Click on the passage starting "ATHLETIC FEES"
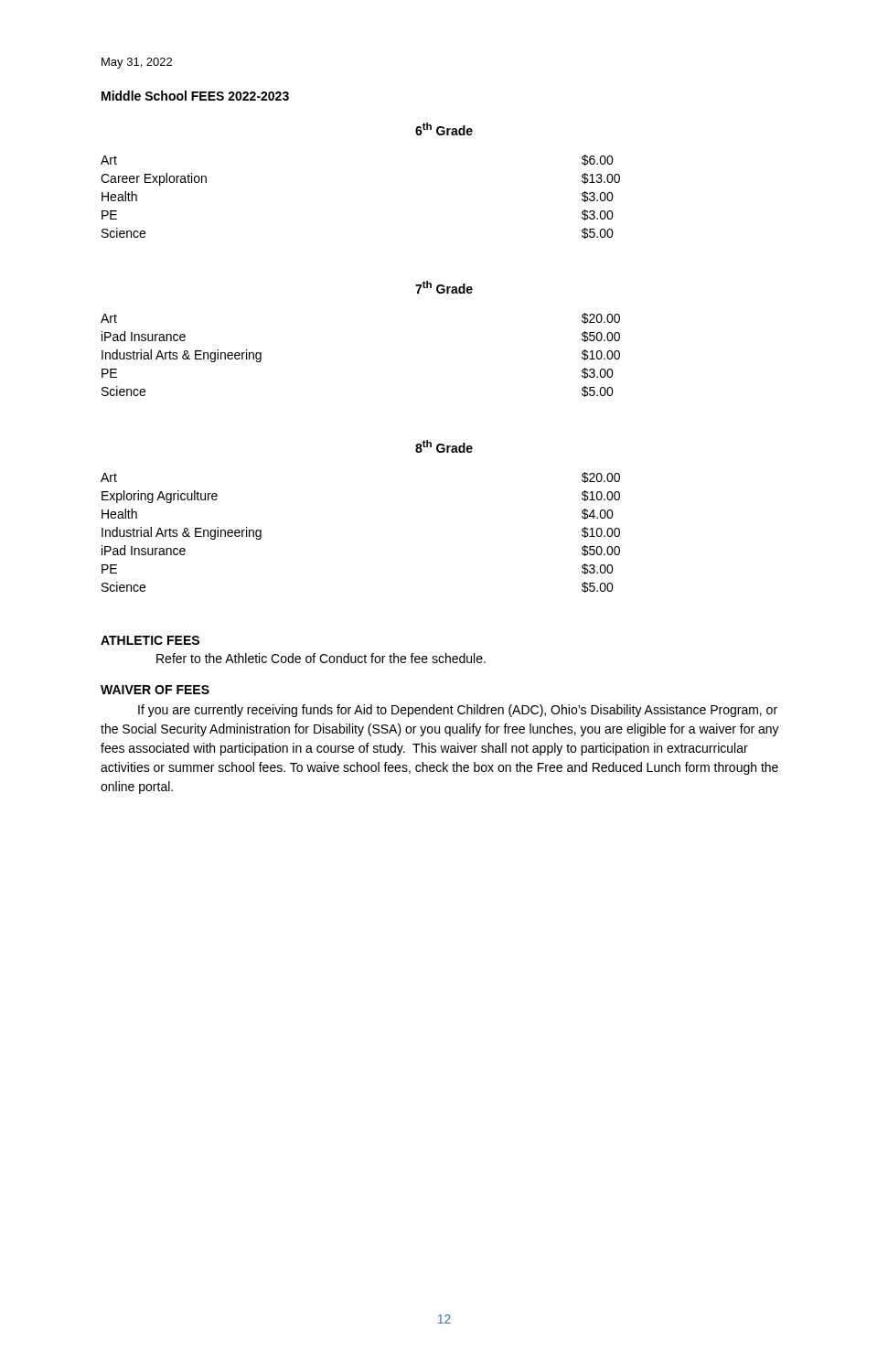This screenshot has width=888, height=1372. click(150, 640)
